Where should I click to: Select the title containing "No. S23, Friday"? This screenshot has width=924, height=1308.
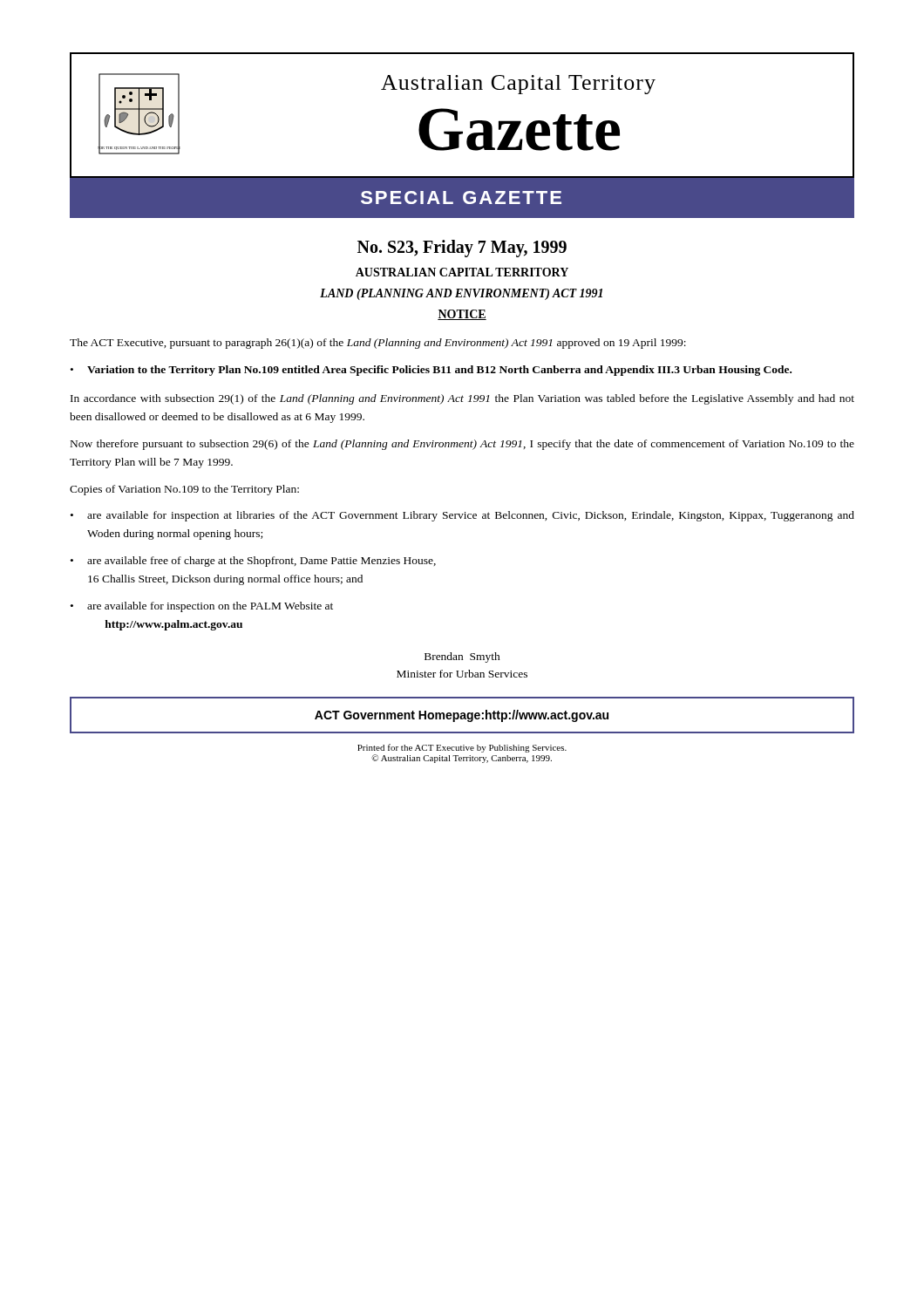coord(462,247)
